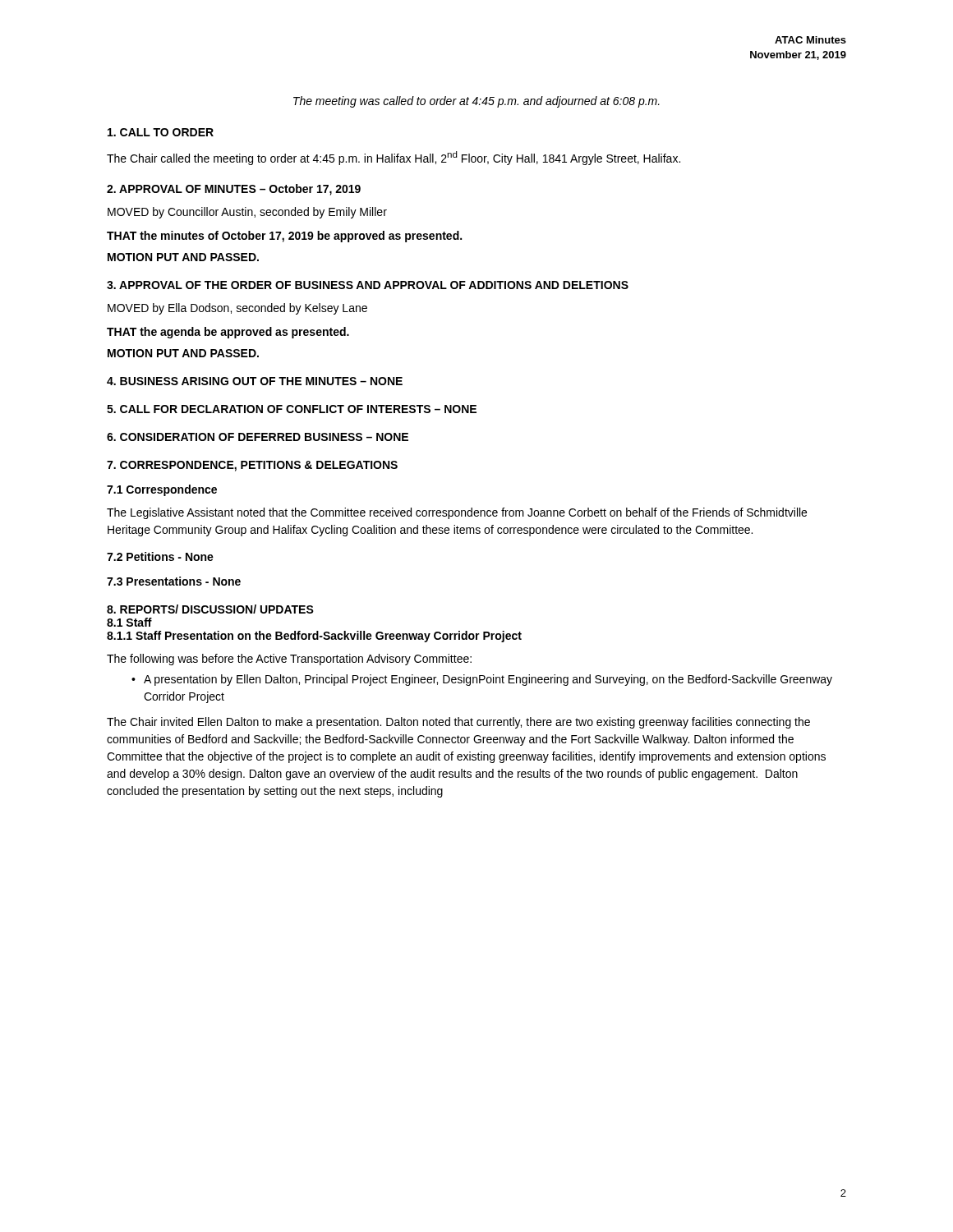This screenshot has height=1232, width=953.
Task: Click where it says "7.1 Correspondence"
Action: 162,489
